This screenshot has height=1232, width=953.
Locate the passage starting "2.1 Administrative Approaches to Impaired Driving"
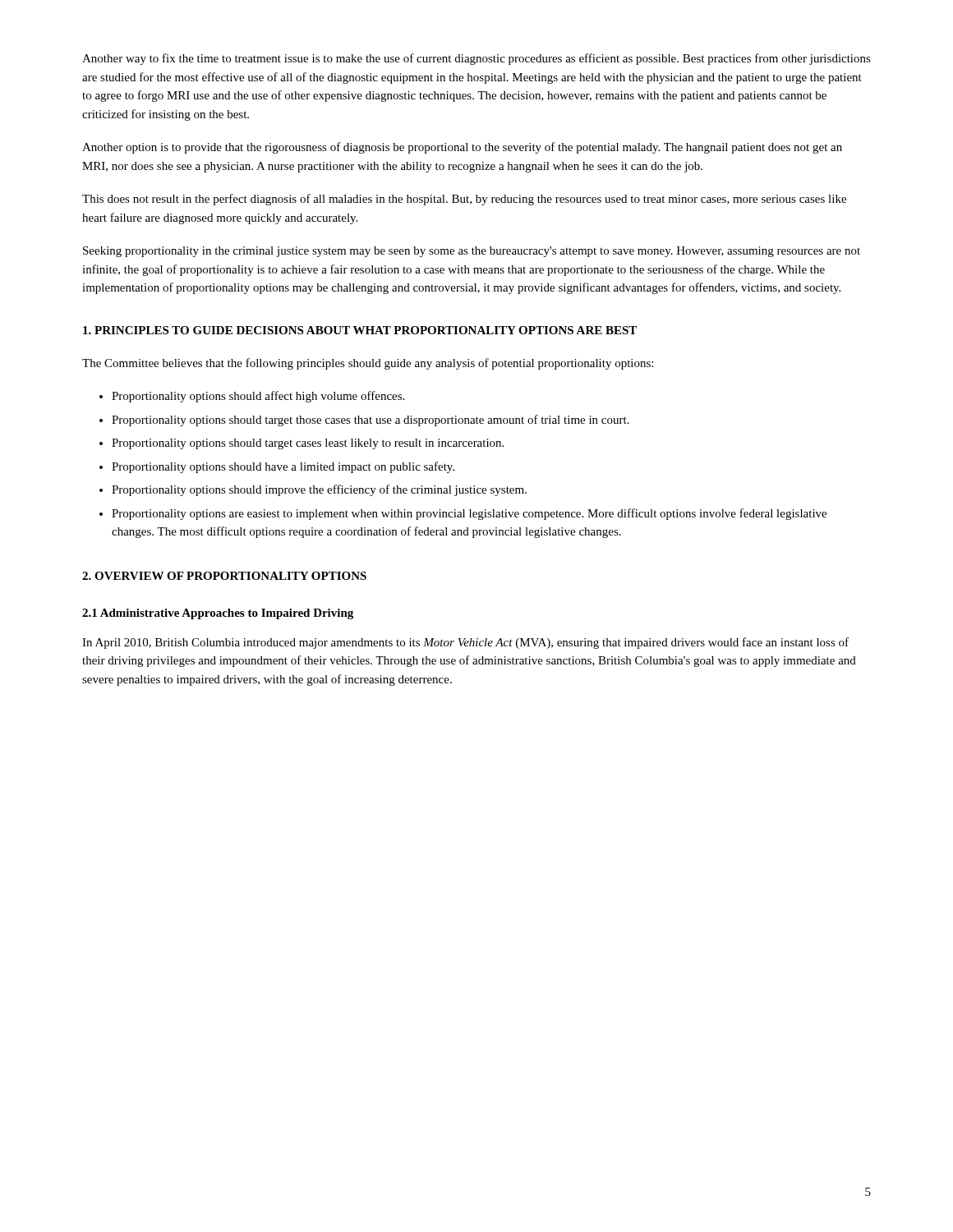[218, 612]
